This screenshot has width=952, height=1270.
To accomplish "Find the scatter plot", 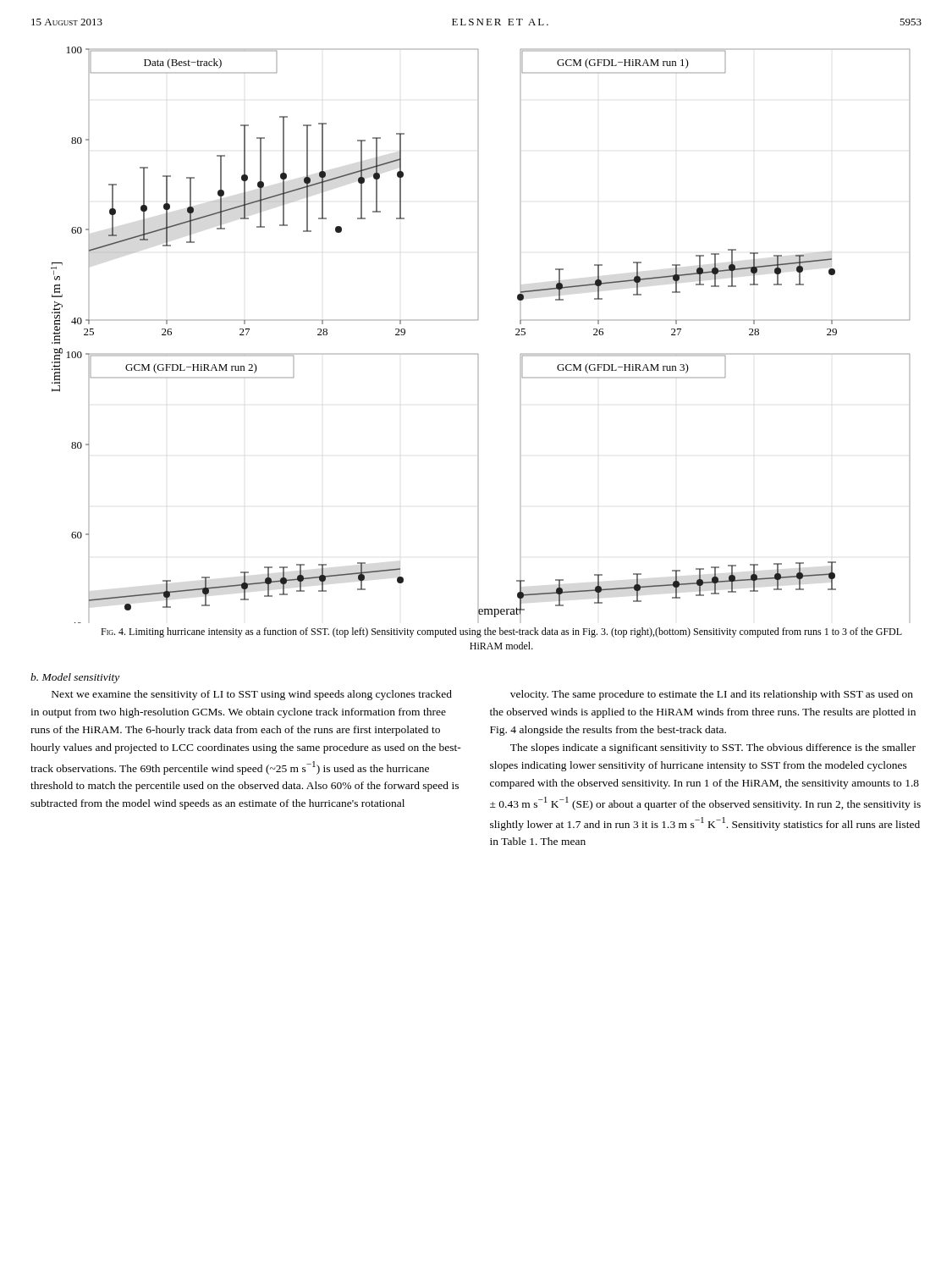I will pyautogui.click(x=487, y=331).
